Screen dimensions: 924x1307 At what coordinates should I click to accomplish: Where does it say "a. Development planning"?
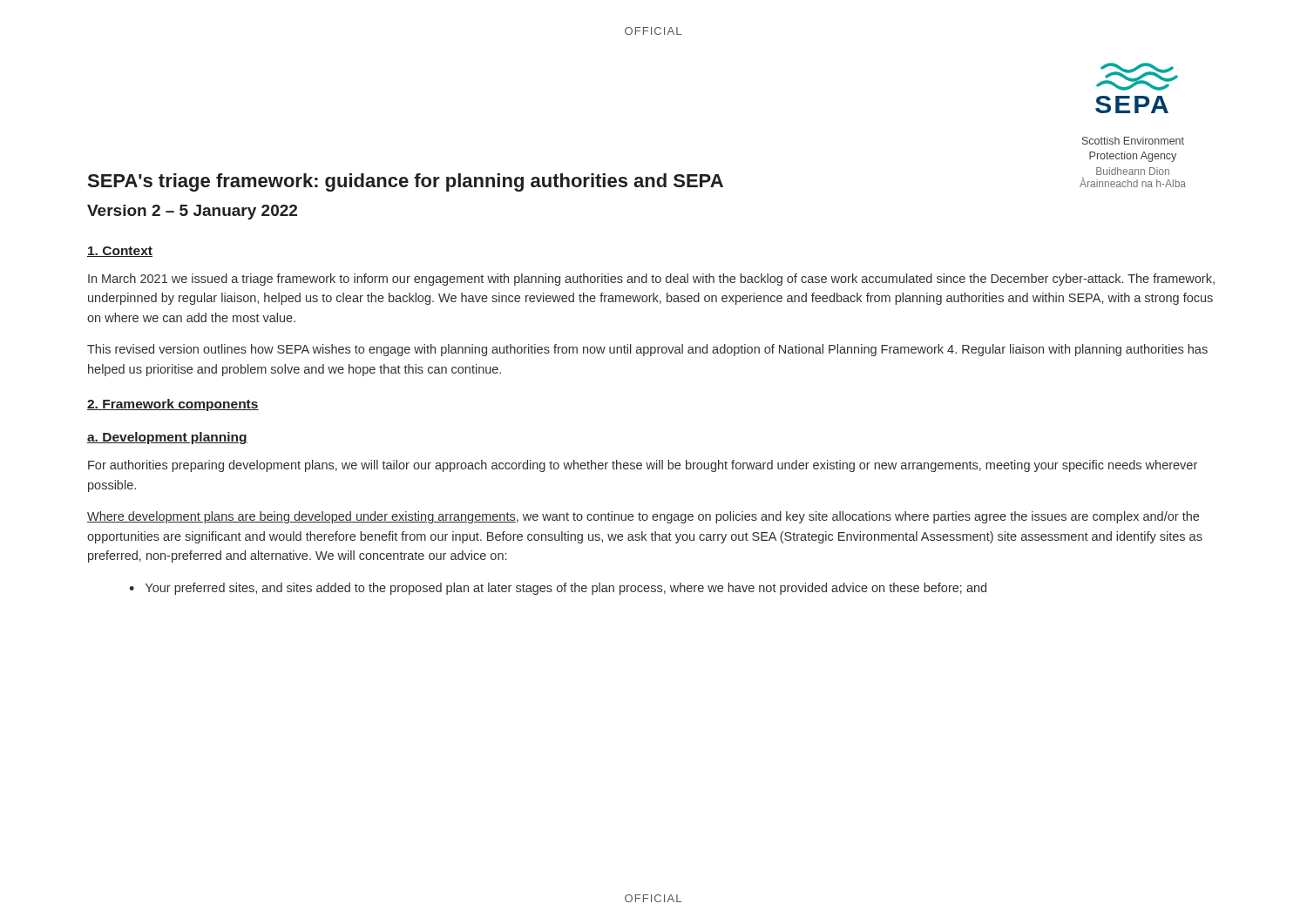point(167,437)
